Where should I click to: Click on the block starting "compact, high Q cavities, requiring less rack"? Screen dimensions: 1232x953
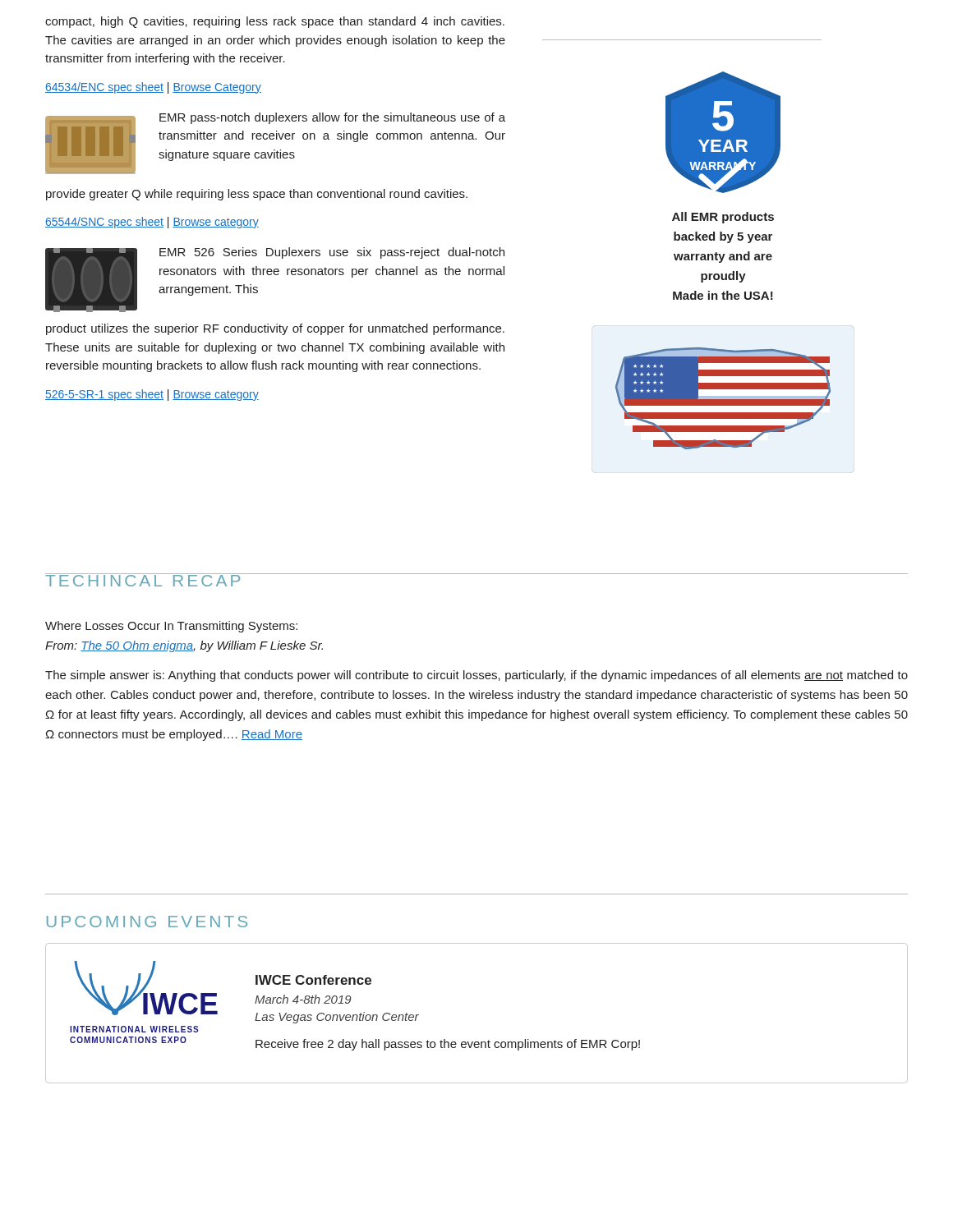[275, 40]
